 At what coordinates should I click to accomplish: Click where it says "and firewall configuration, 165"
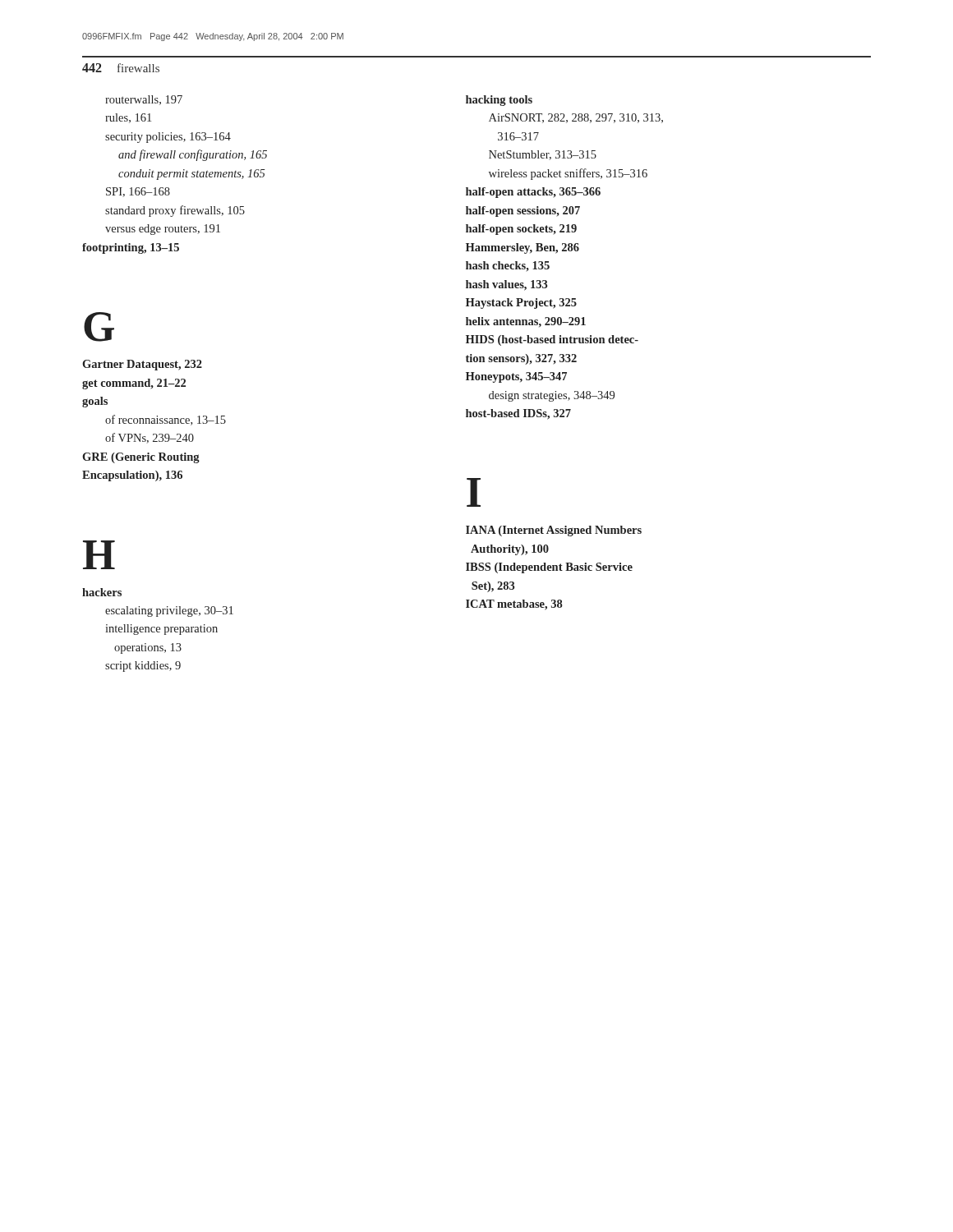[193, 155]
